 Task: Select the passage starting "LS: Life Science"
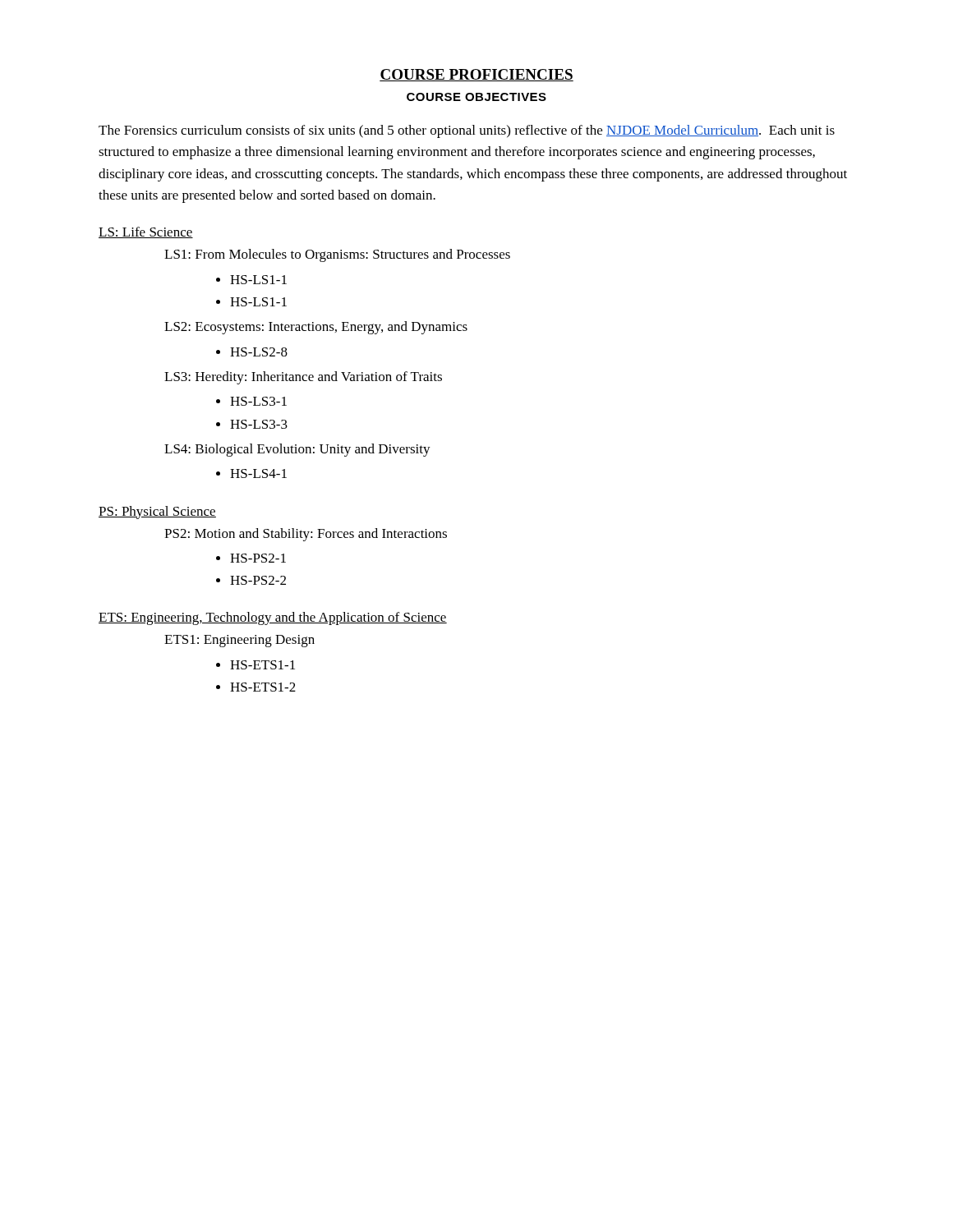pos(145,232)
